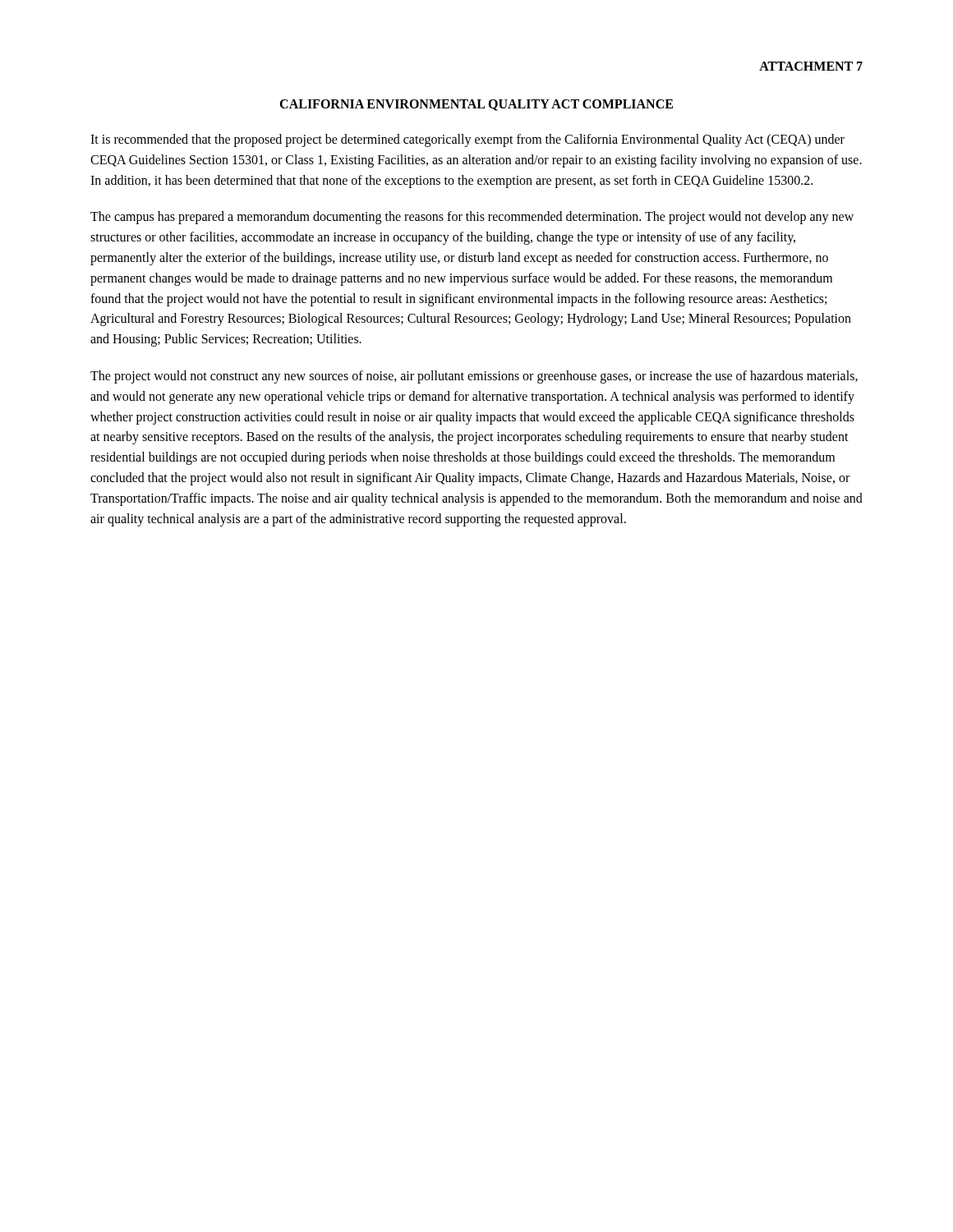
Task: Point to the region starting "The project would not construct any"
Action: tap(476, 447)
